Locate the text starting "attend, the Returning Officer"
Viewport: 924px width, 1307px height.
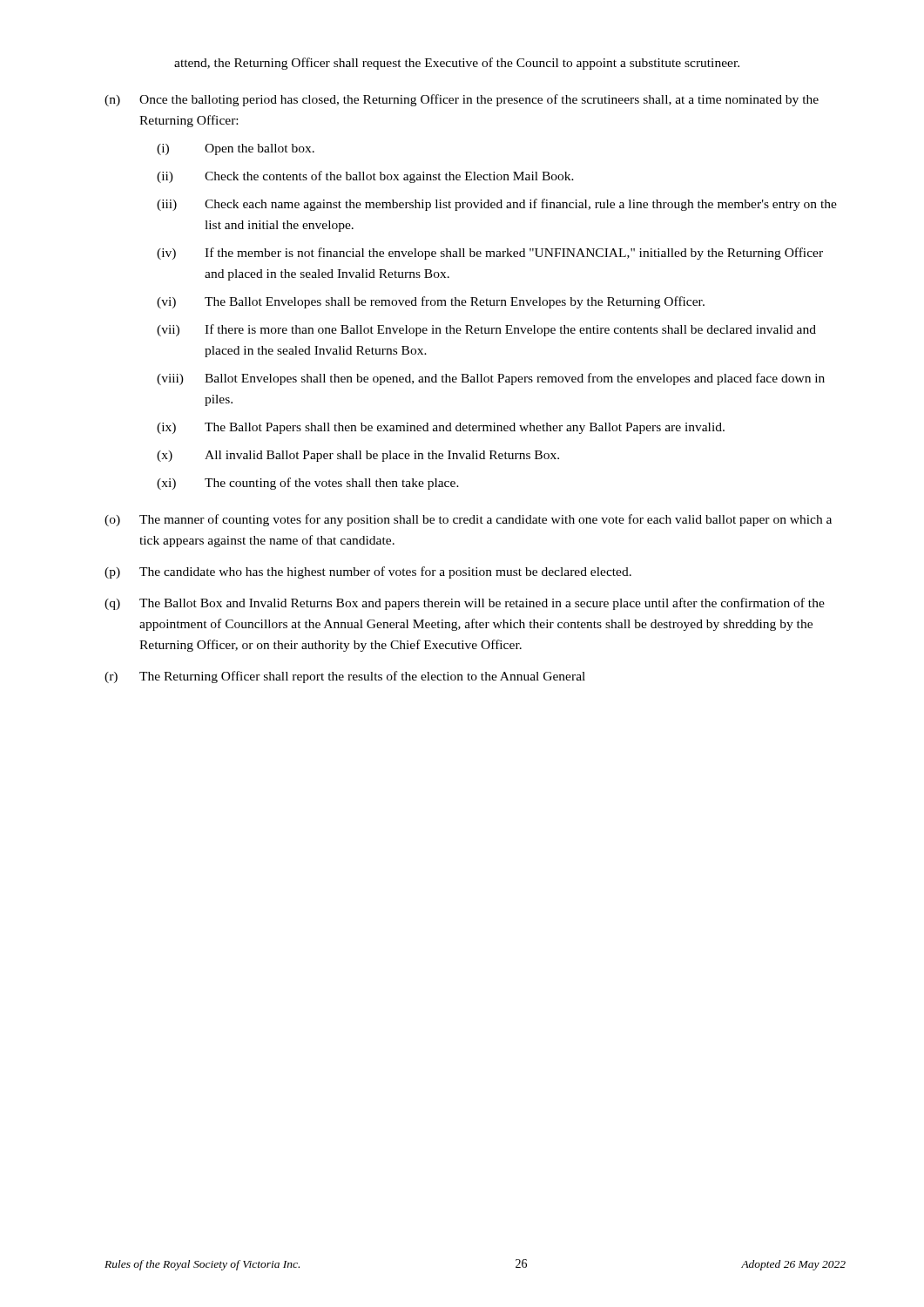pyautogui.click(x=457, y=62)
